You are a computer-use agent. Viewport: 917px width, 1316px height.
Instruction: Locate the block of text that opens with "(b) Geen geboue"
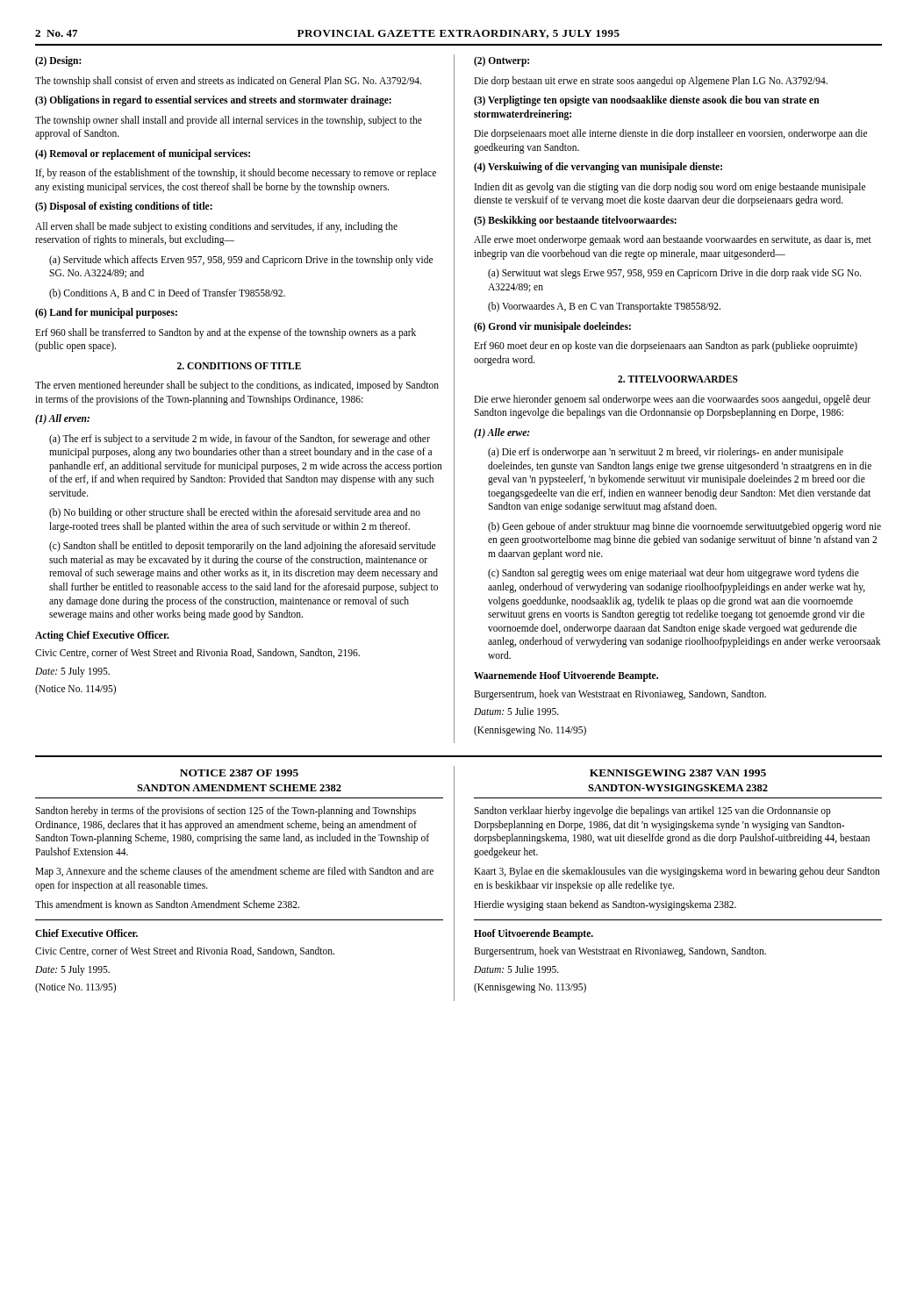pyautogui.click(x=685, y=541)
